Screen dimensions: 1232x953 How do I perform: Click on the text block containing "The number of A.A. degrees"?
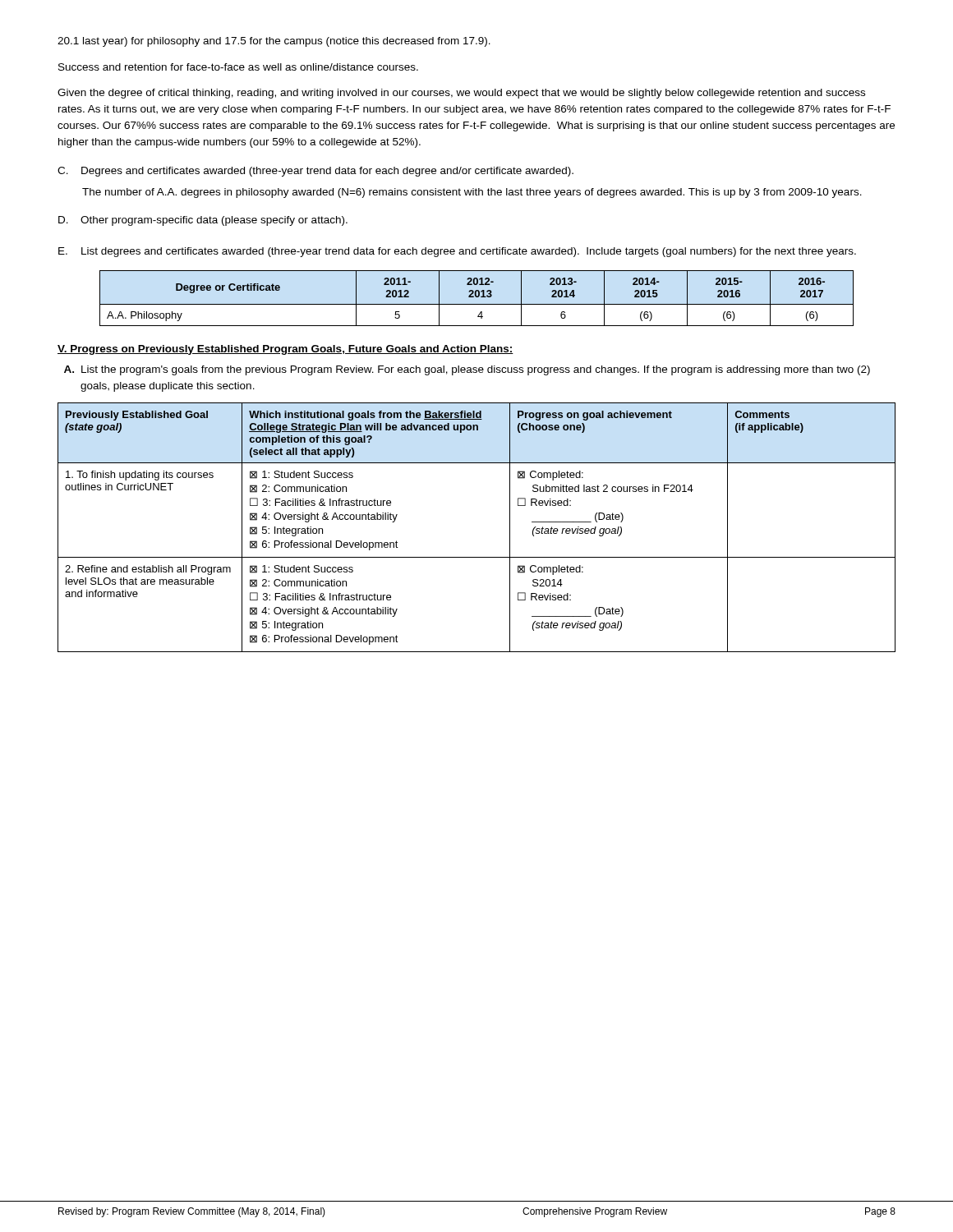click(472, 192)
